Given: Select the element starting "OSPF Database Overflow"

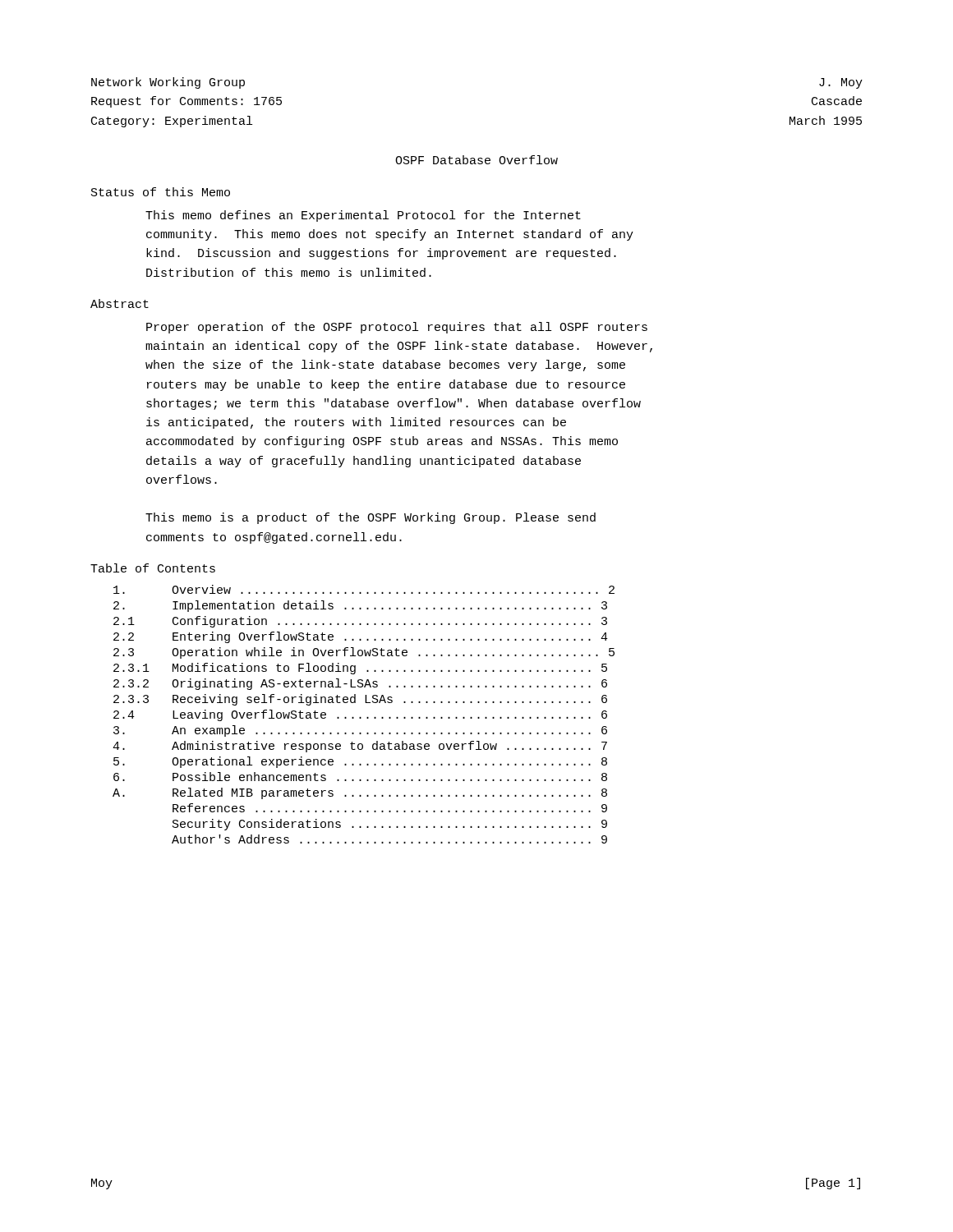Looking at the screenshot, I should 476,161.
